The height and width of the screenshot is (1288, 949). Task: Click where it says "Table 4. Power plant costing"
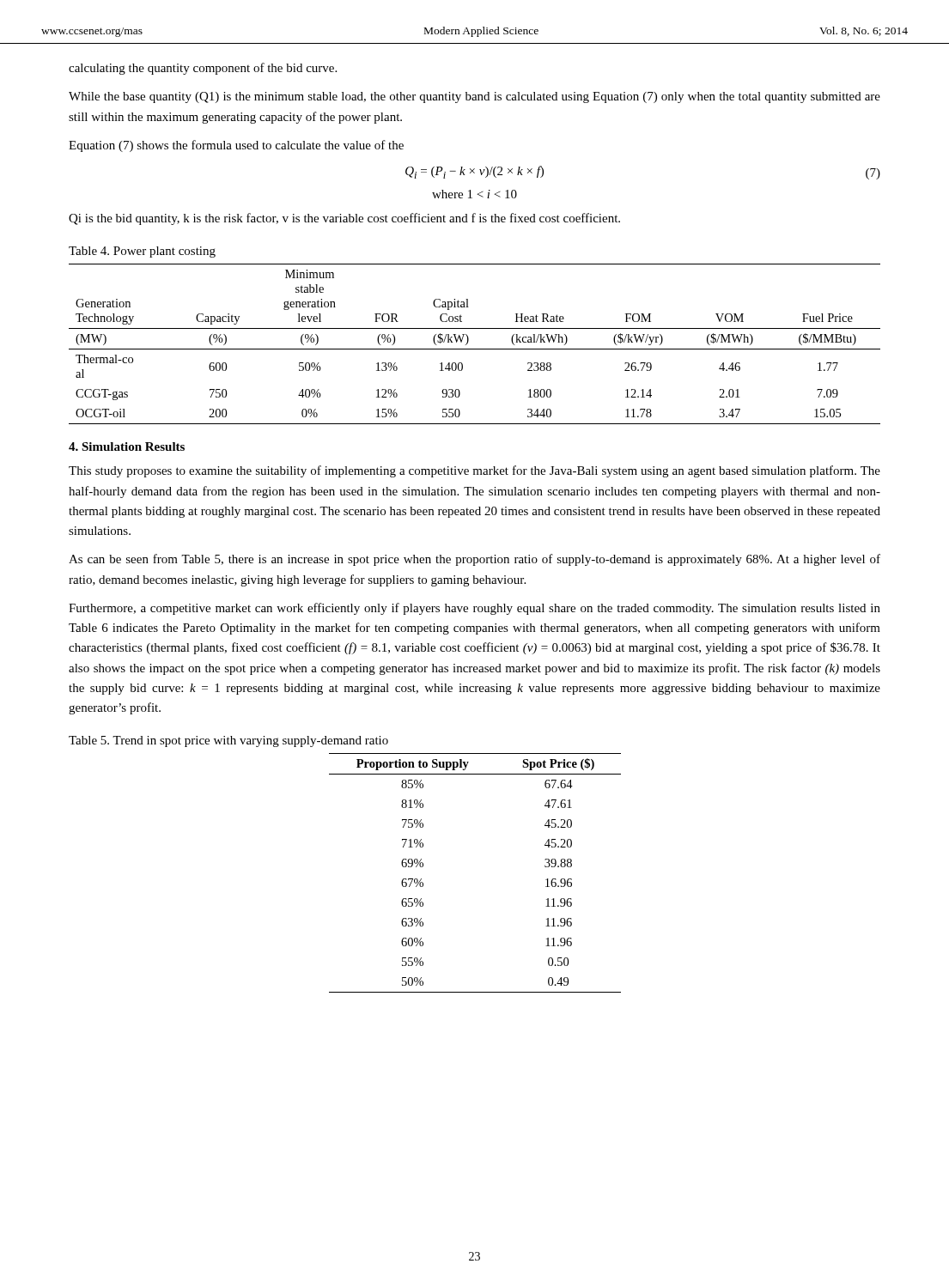(x=142, y=251)
